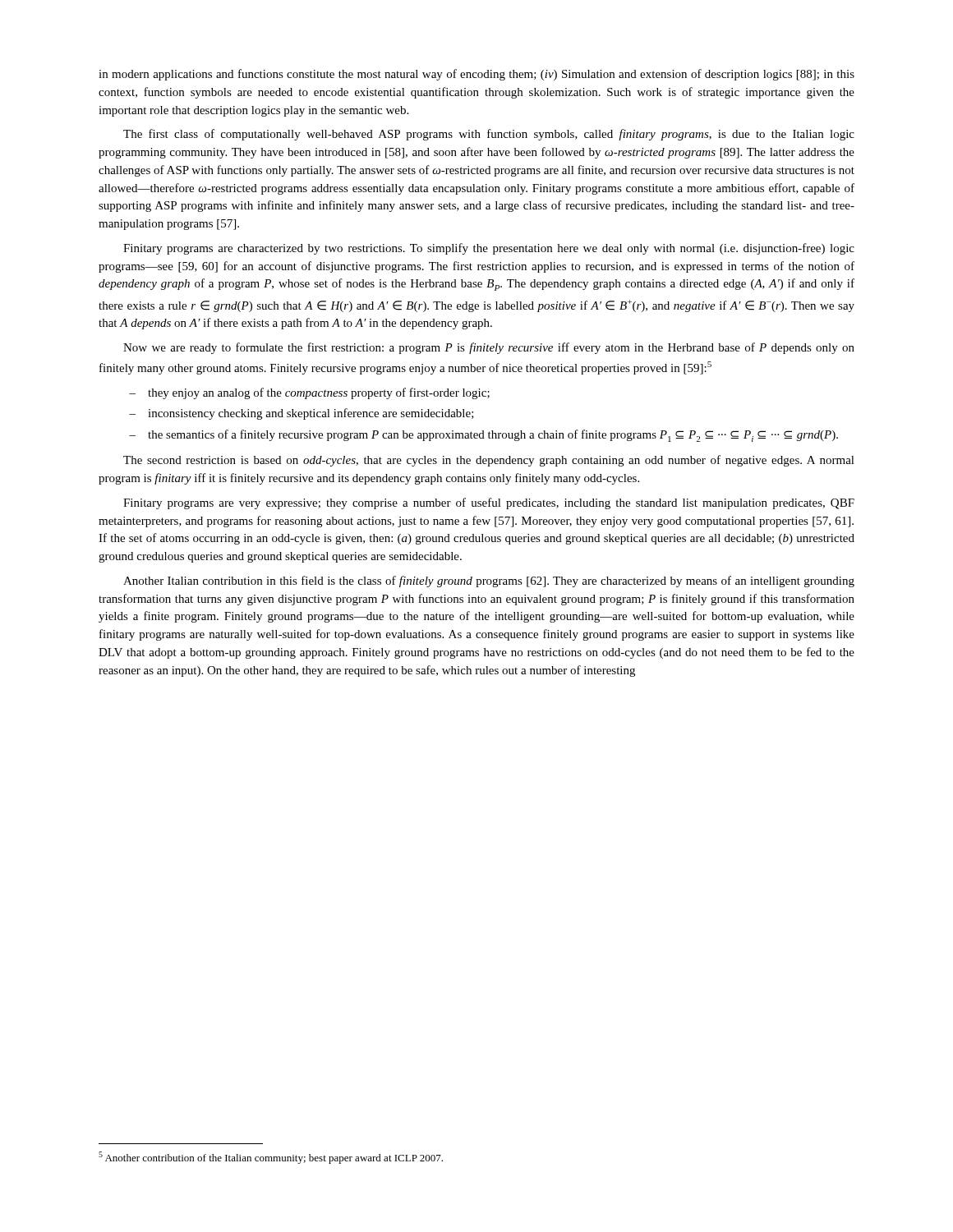The width and height of the screenshot is (953, 1232).
Task: Locate the text block with the text "The second restriction is based"
Action: 476,469
